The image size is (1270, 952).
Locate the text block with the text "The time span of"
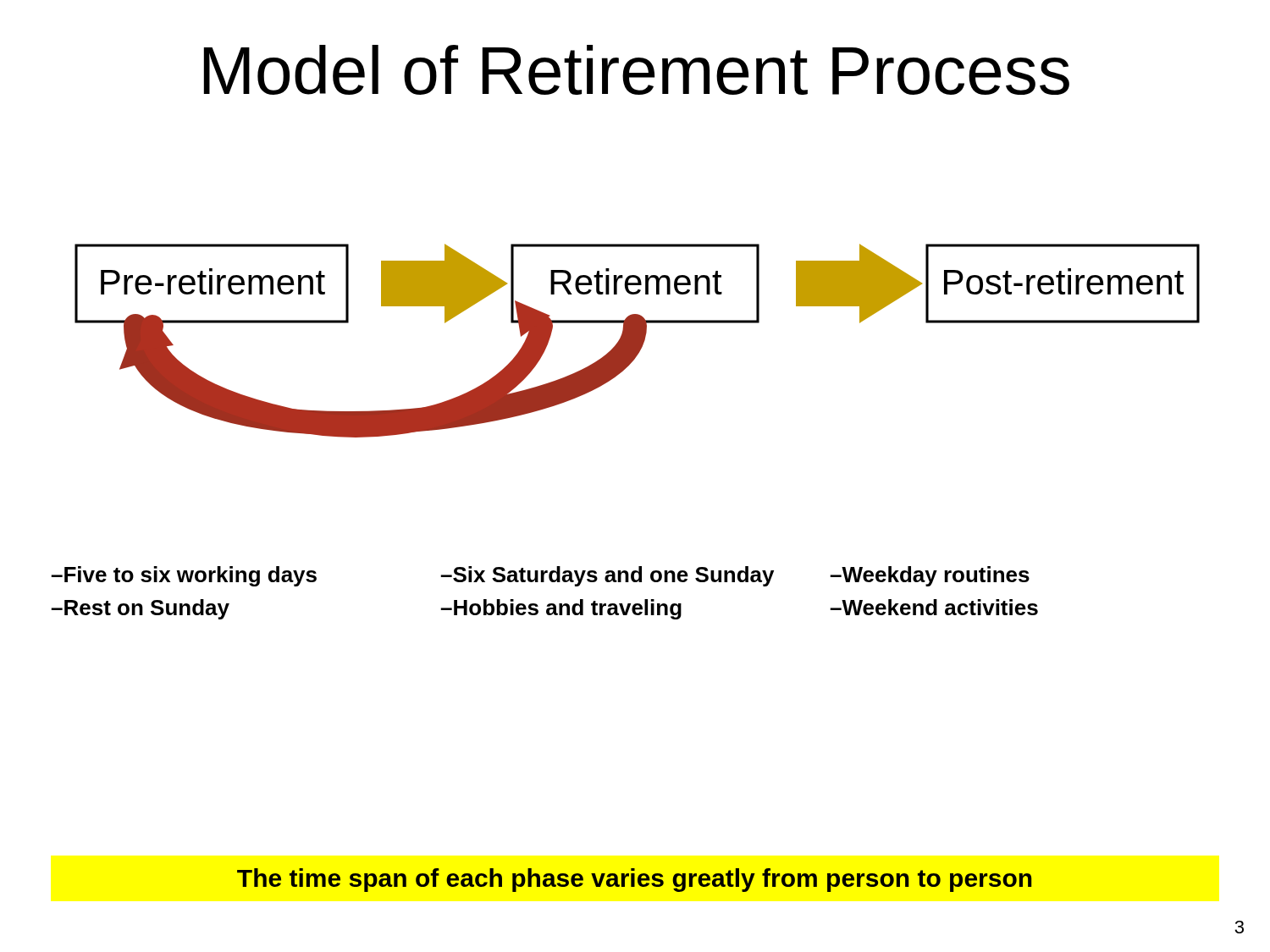click(x=635, y=878)
